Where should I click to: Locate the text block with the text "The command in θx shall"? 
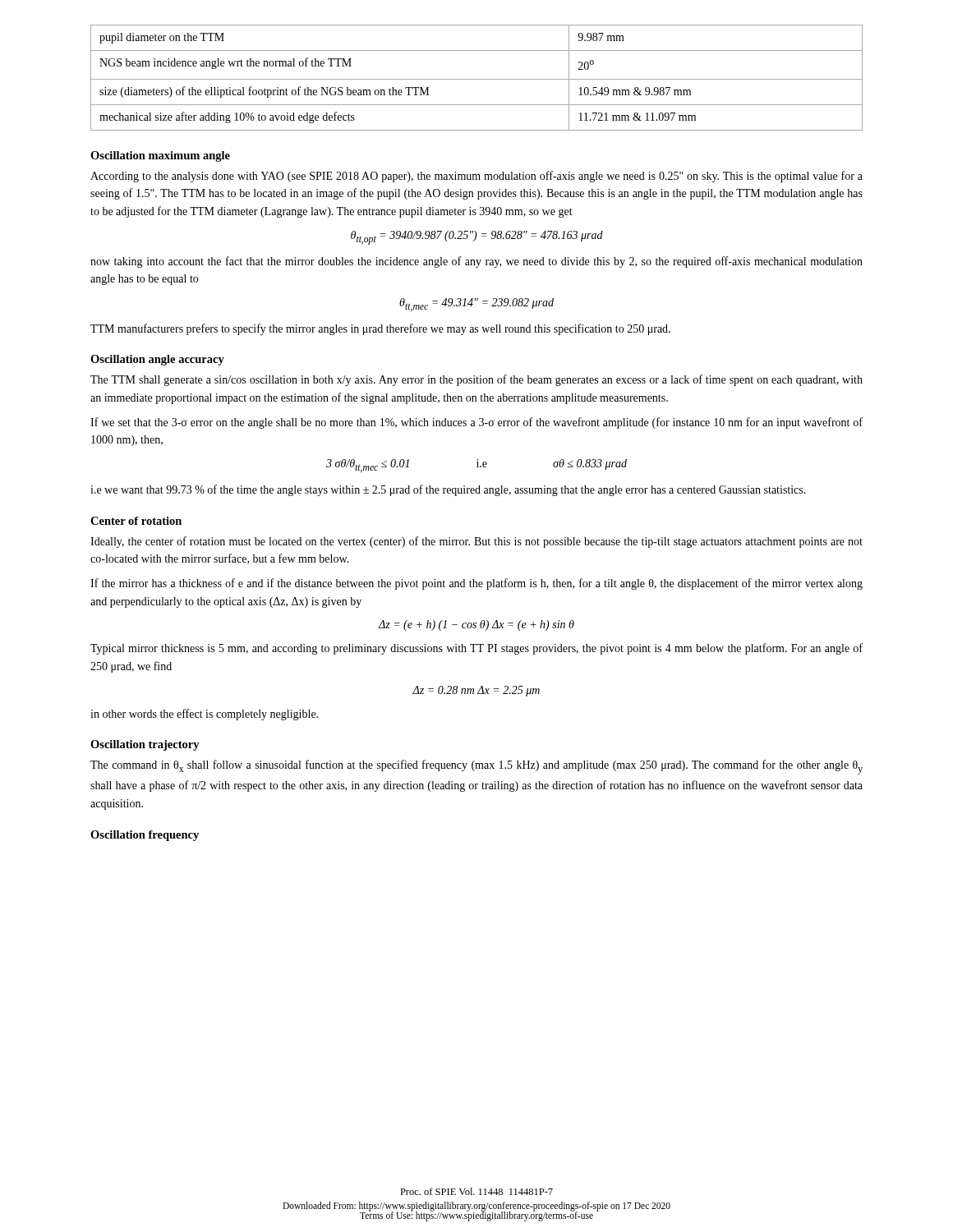(476, 785)
